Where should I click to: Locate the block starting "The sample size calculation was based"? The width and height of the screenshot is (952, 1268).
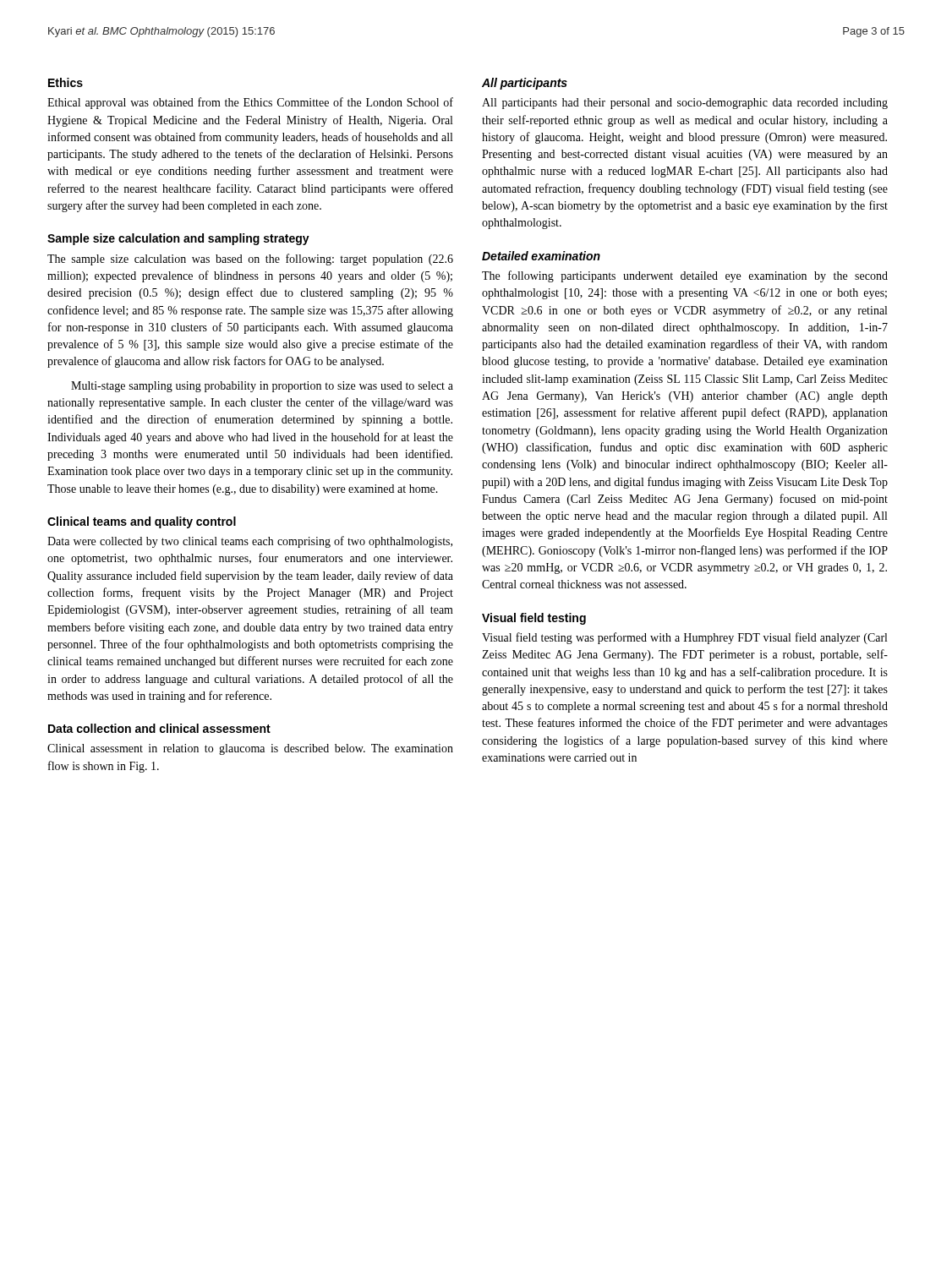[x=250, y=374]
